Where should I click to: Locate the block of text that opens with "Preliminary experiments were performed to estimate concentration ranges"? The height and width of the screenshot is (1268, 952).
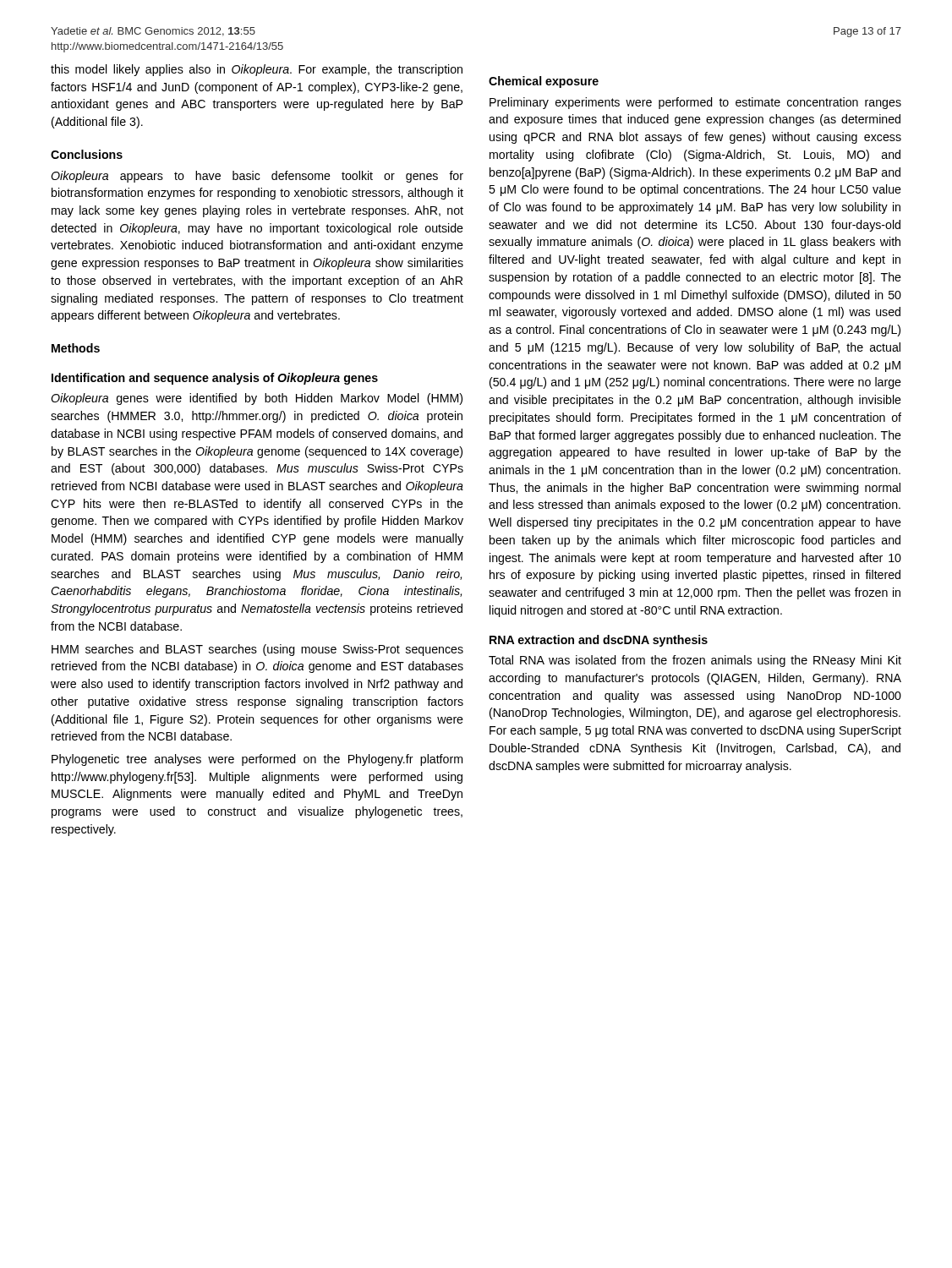[x=695, y=356]
